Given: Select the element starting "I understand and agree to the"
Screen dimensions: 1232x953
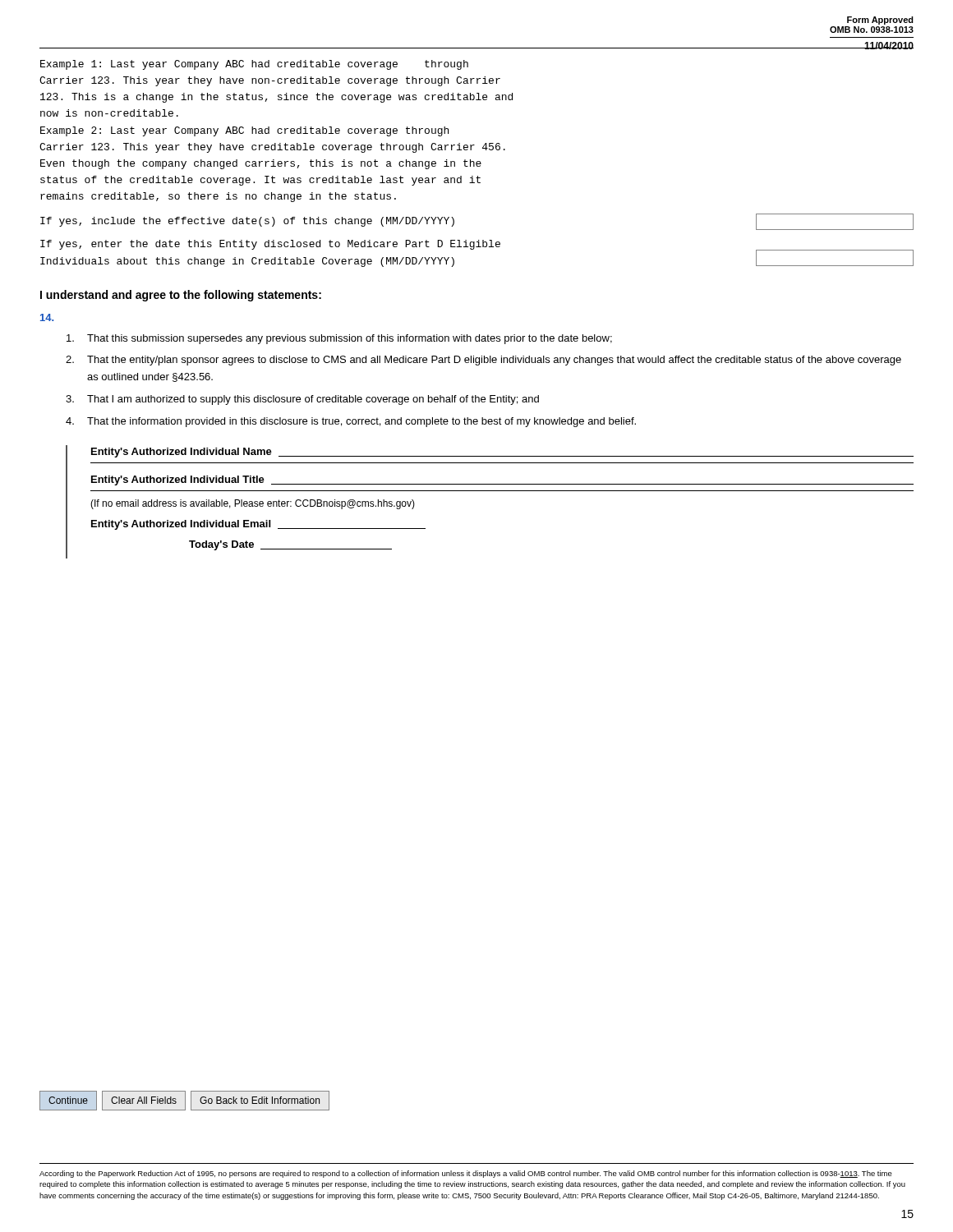Looking at the screenshot, I should coord(181,295).
